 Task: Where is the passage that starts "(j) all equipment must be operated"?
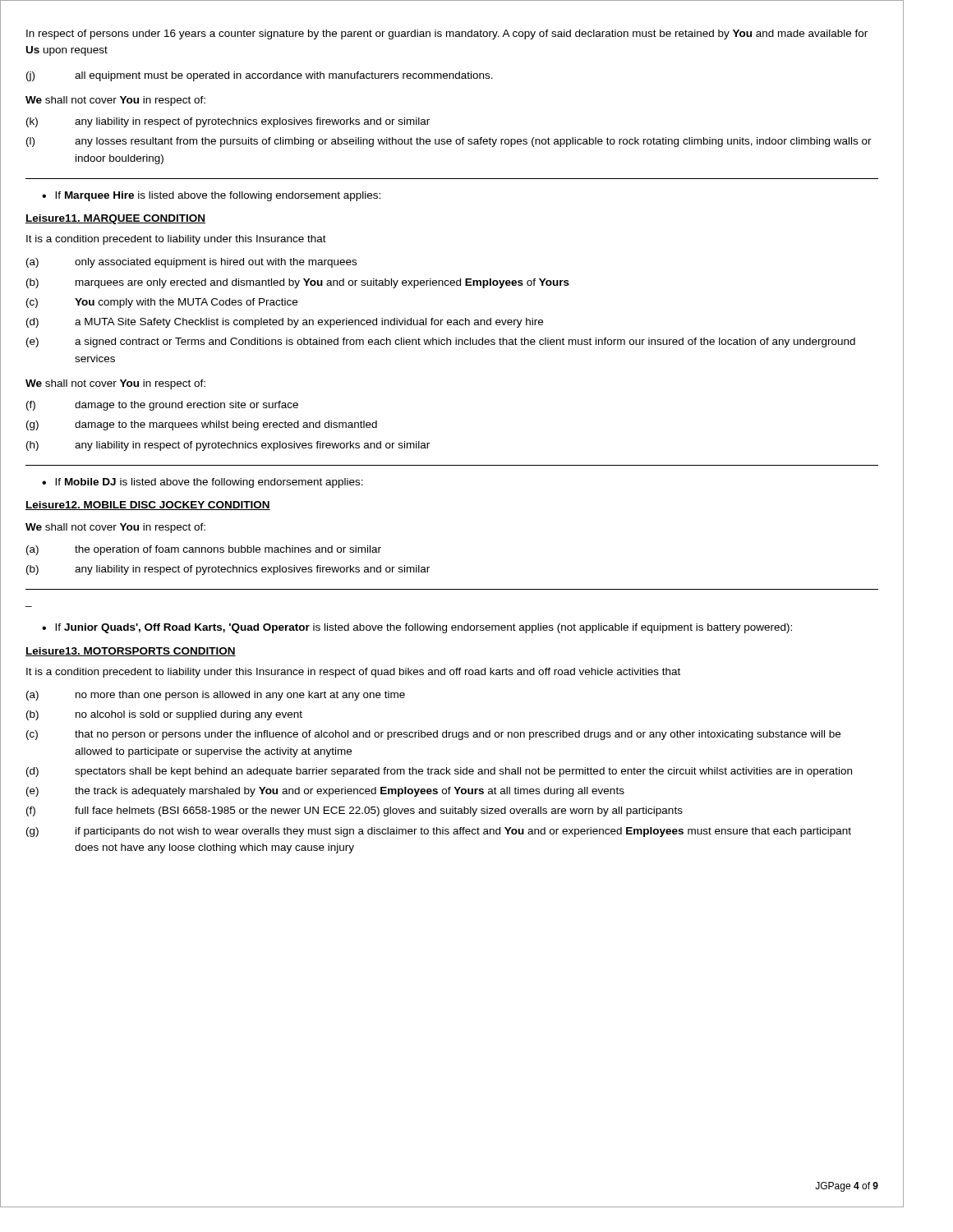[452, 75]
